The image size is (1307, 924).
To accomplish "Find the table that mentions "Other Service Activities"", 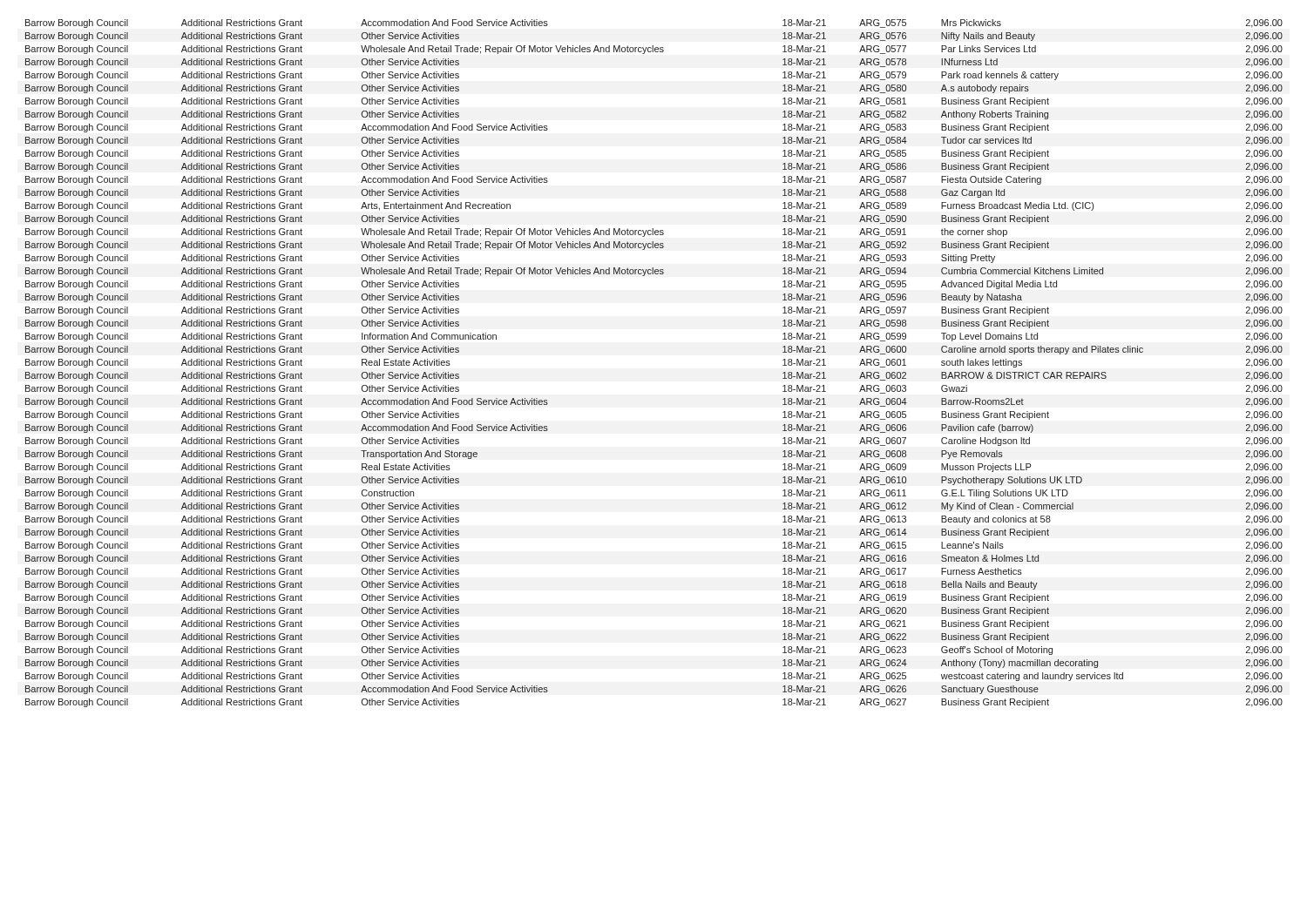I will tap(654, 362).
